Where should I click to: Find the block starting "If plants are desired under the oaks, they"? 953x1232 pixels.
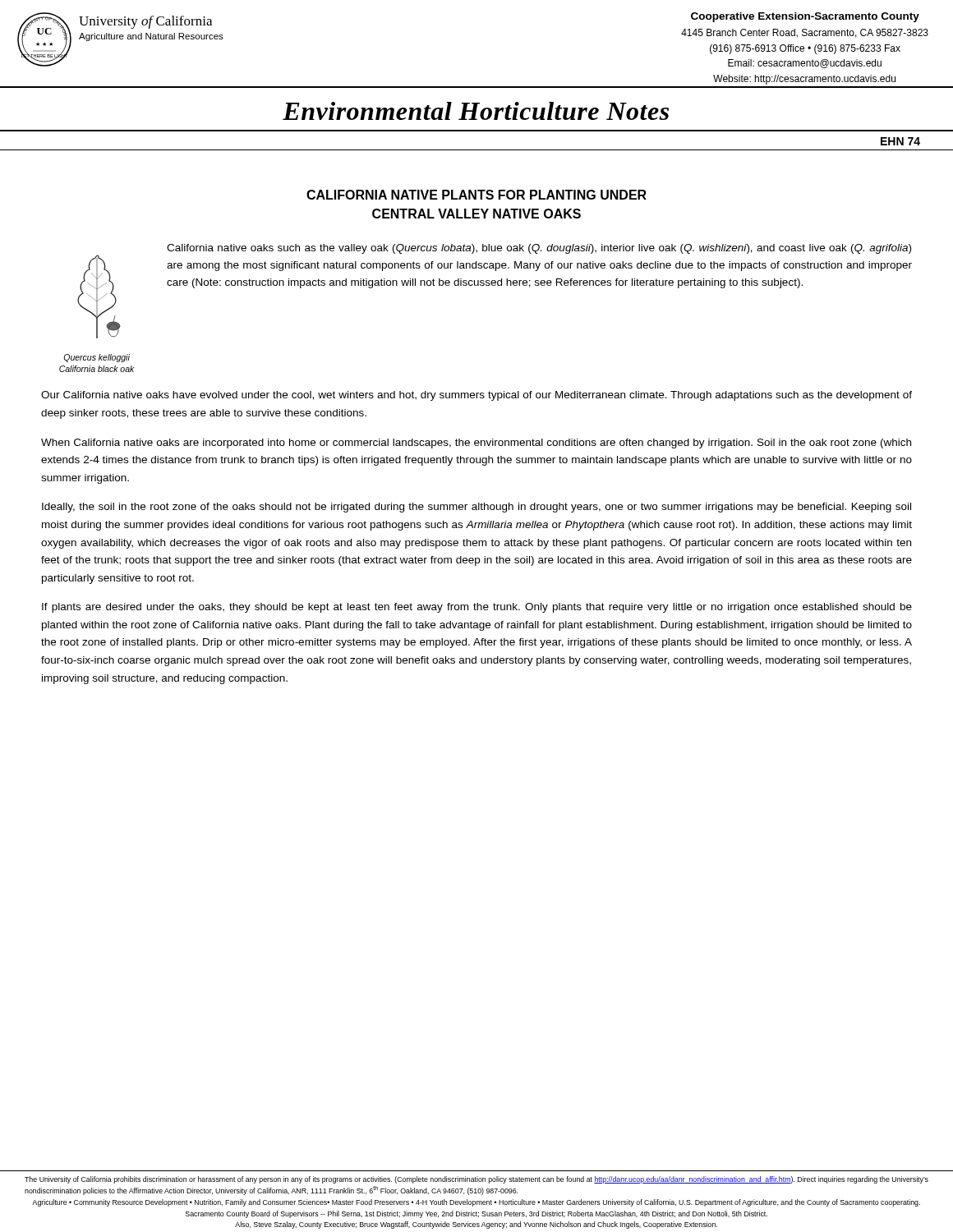point(476,642)
